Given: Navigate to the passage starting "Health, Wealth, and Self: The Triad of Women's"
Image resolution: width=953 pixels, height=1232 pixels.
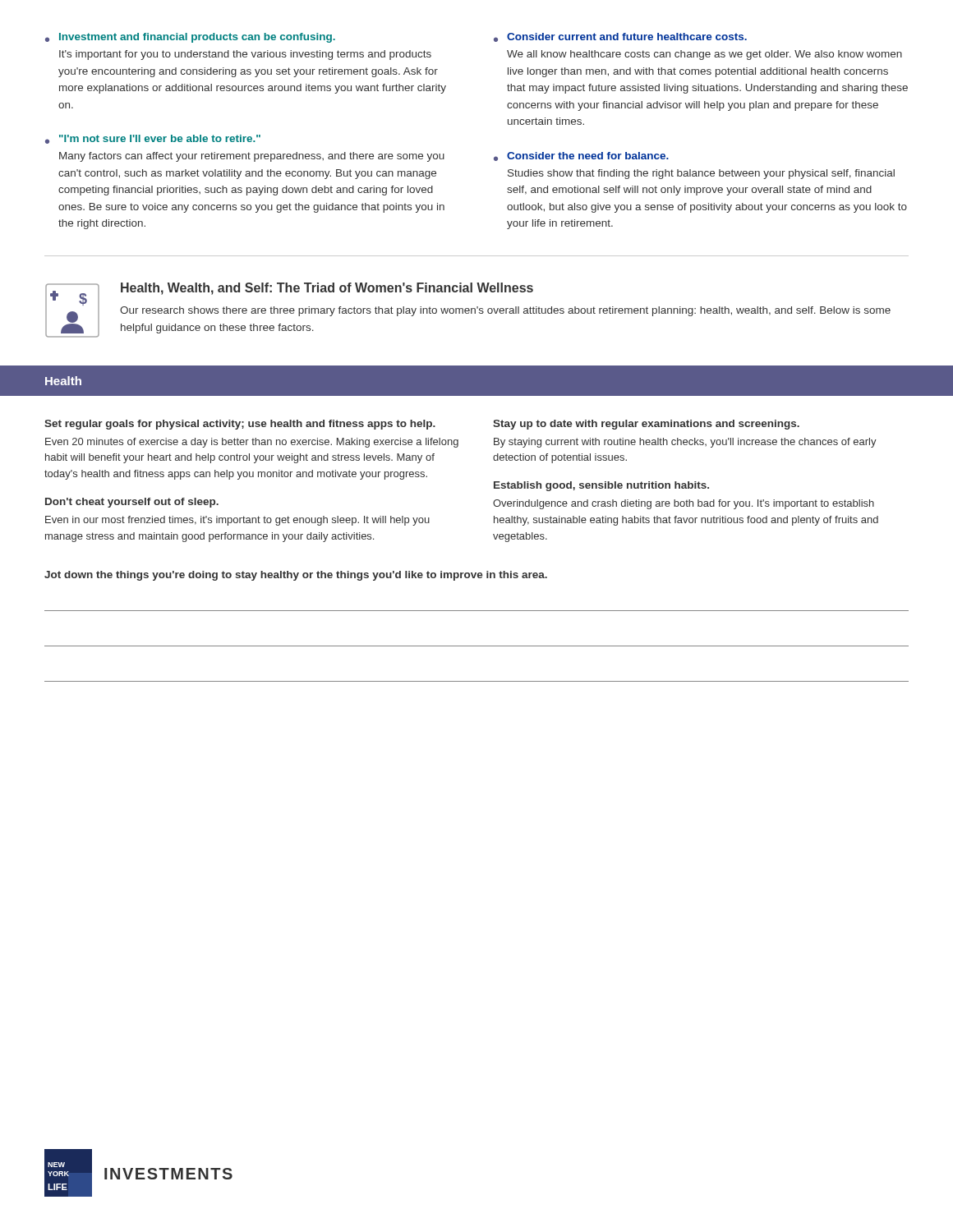Looking at the screenshot, I should pyautogui.click(x=327, y=288).
